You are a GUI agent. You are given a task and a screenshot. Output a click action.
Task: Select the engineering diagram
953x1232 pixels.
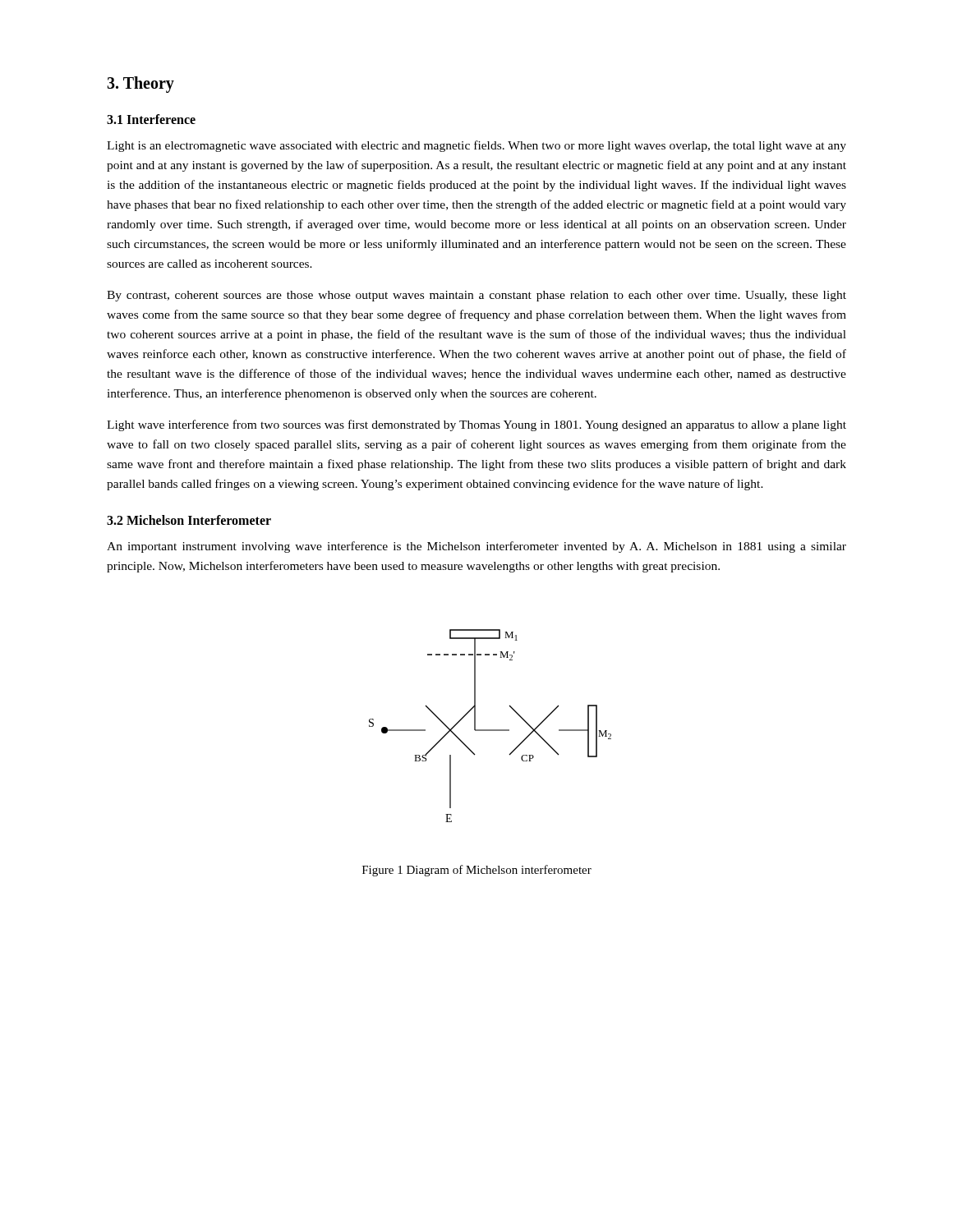tap(476, 728)
